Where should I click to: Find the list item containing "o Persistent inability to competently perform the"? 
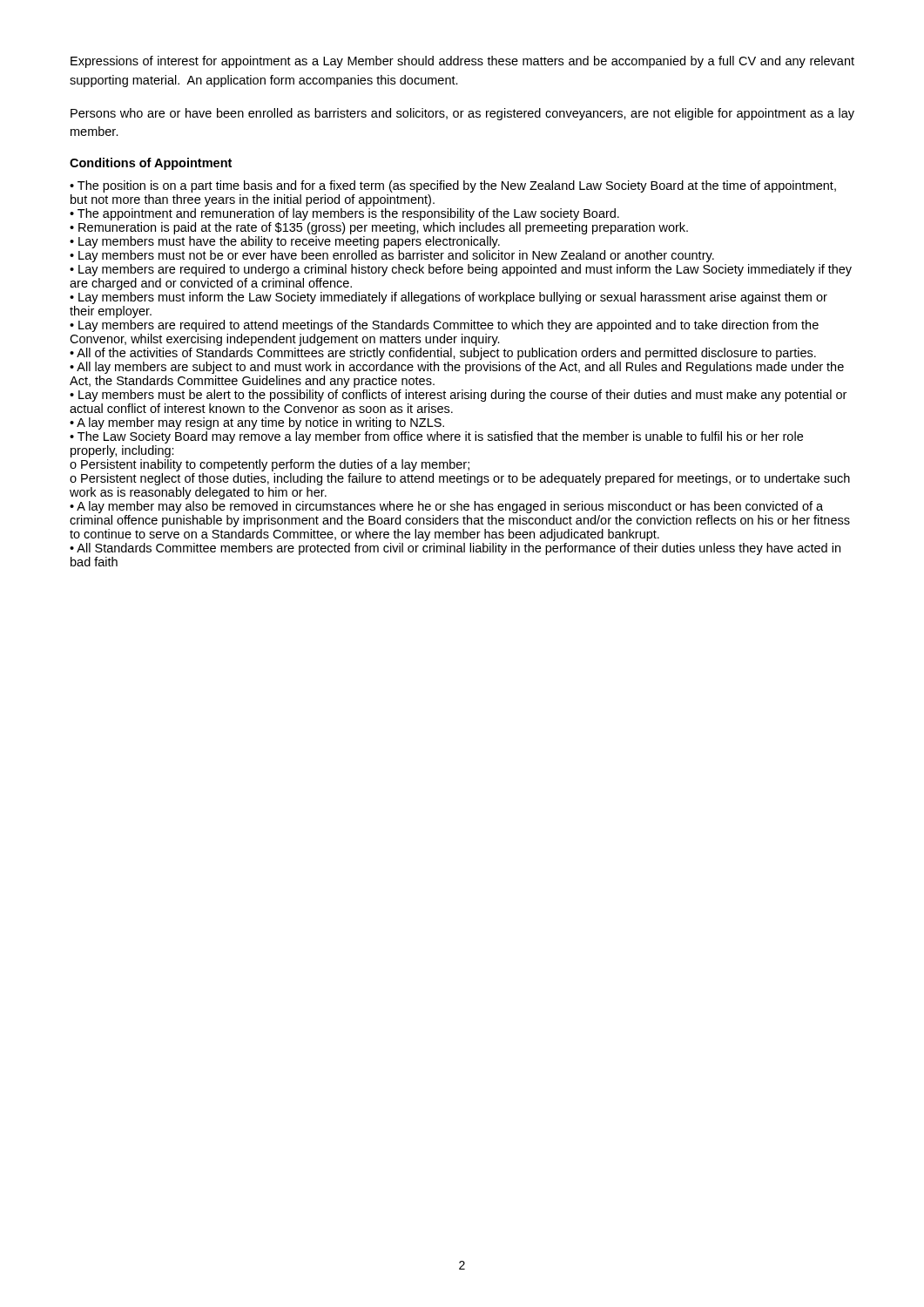pyautogui.click(x=462, y=464)
